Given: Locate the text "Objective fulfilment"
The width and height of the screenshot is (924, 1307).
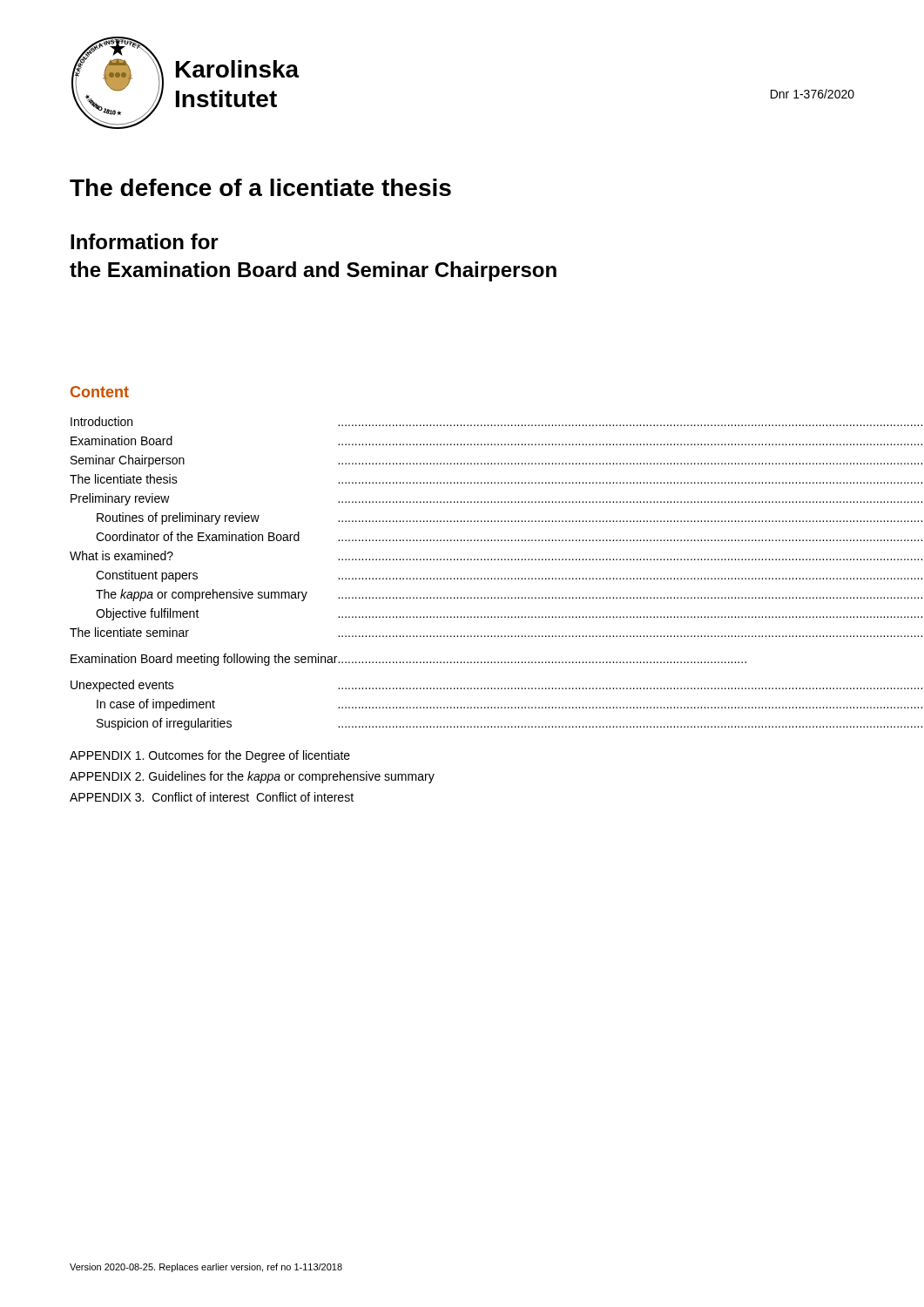Looking at the screenshot, I should 497,613.
